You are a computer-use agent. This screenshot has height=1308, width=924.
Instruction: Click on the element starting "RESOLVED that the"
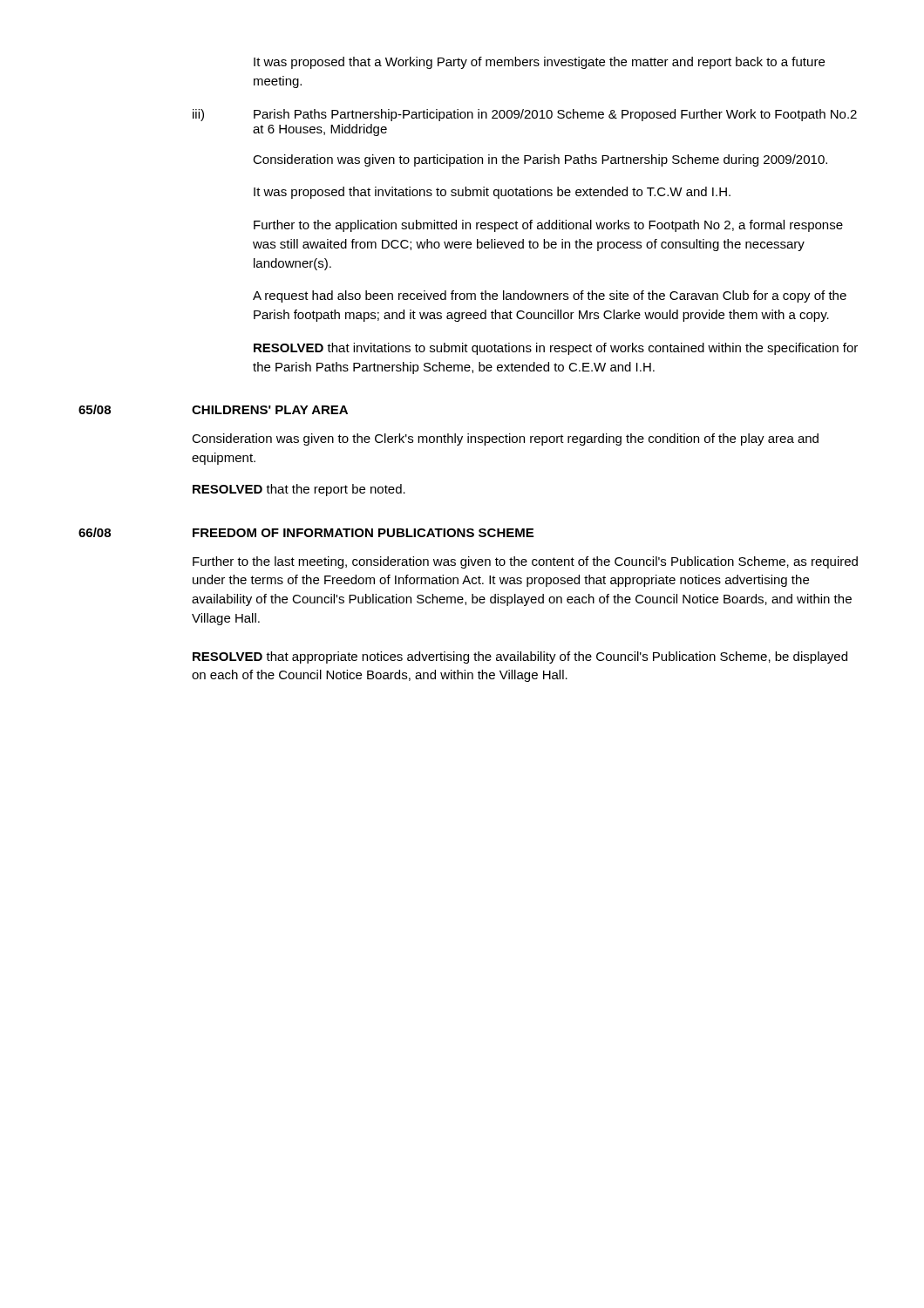point(299,490)
